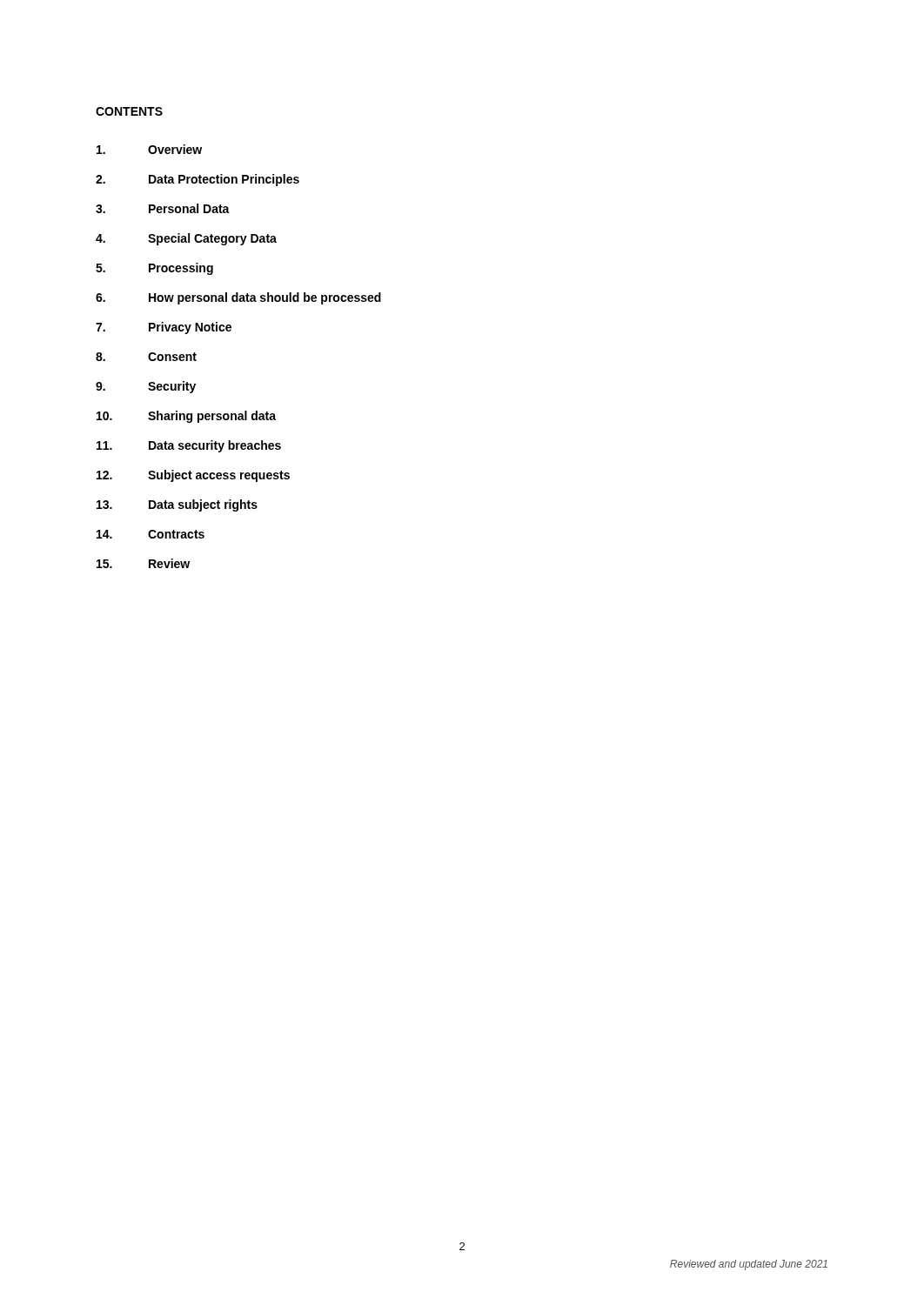Select the region starting "13. Data subject rights"
The height and width of the screenshot is (1305, 924).
[177, 505]
